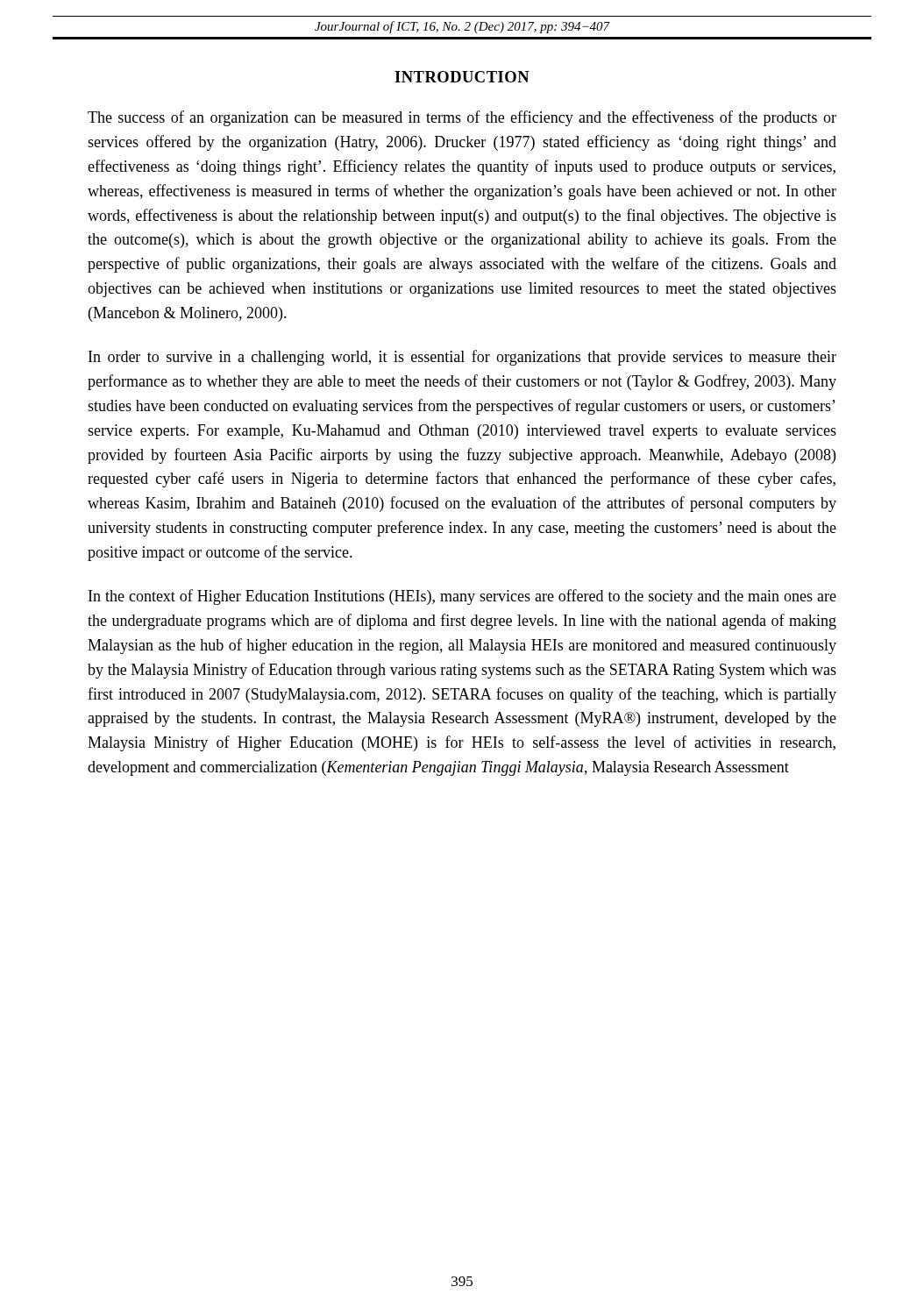Screen dimensions: 1315x924
Task: Point to the passage starting "In order to survive in"
Action: [462, 455]
